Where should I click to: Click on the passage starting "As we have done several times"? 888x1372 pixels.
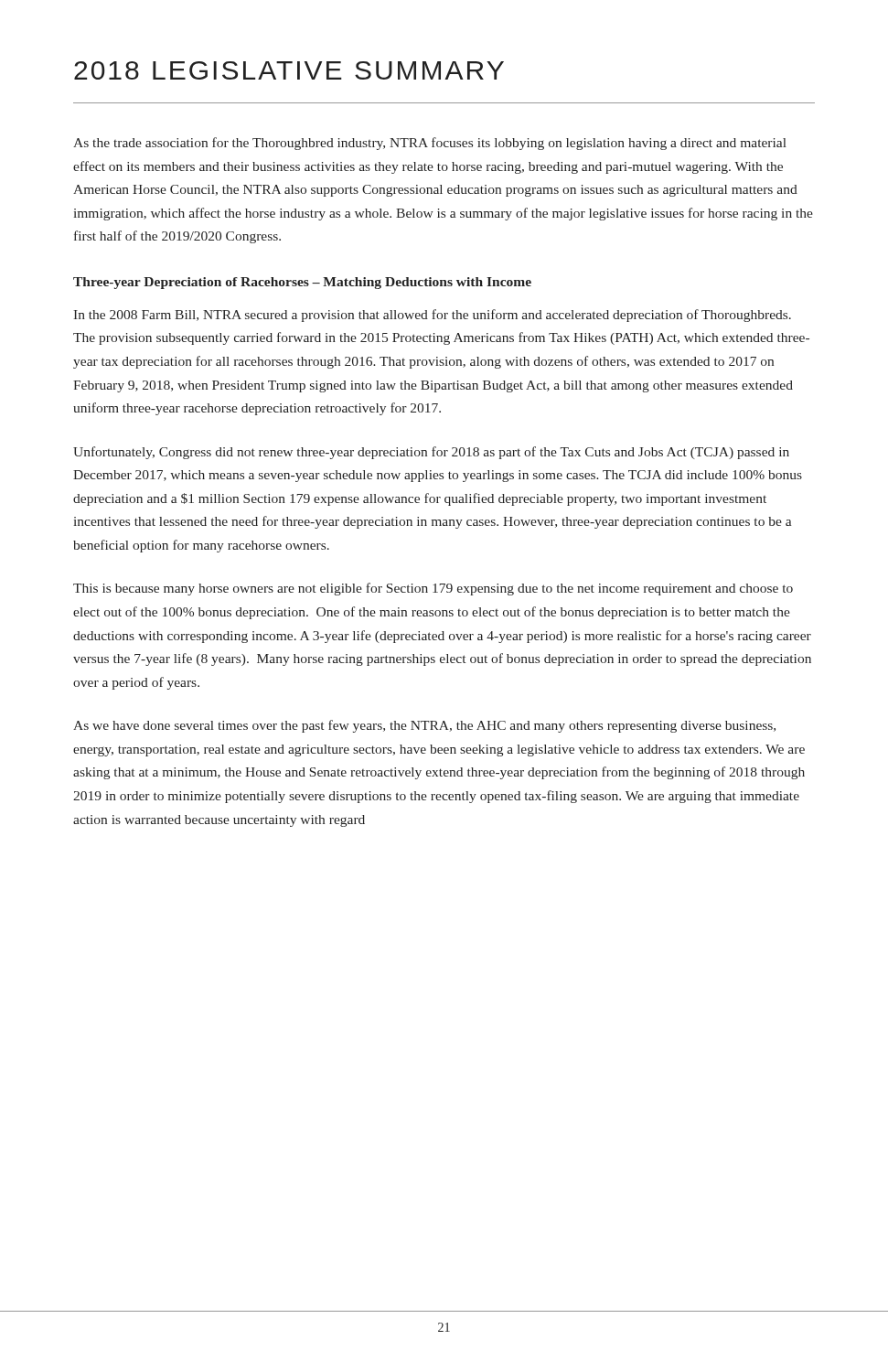click(x=439, y=772)
